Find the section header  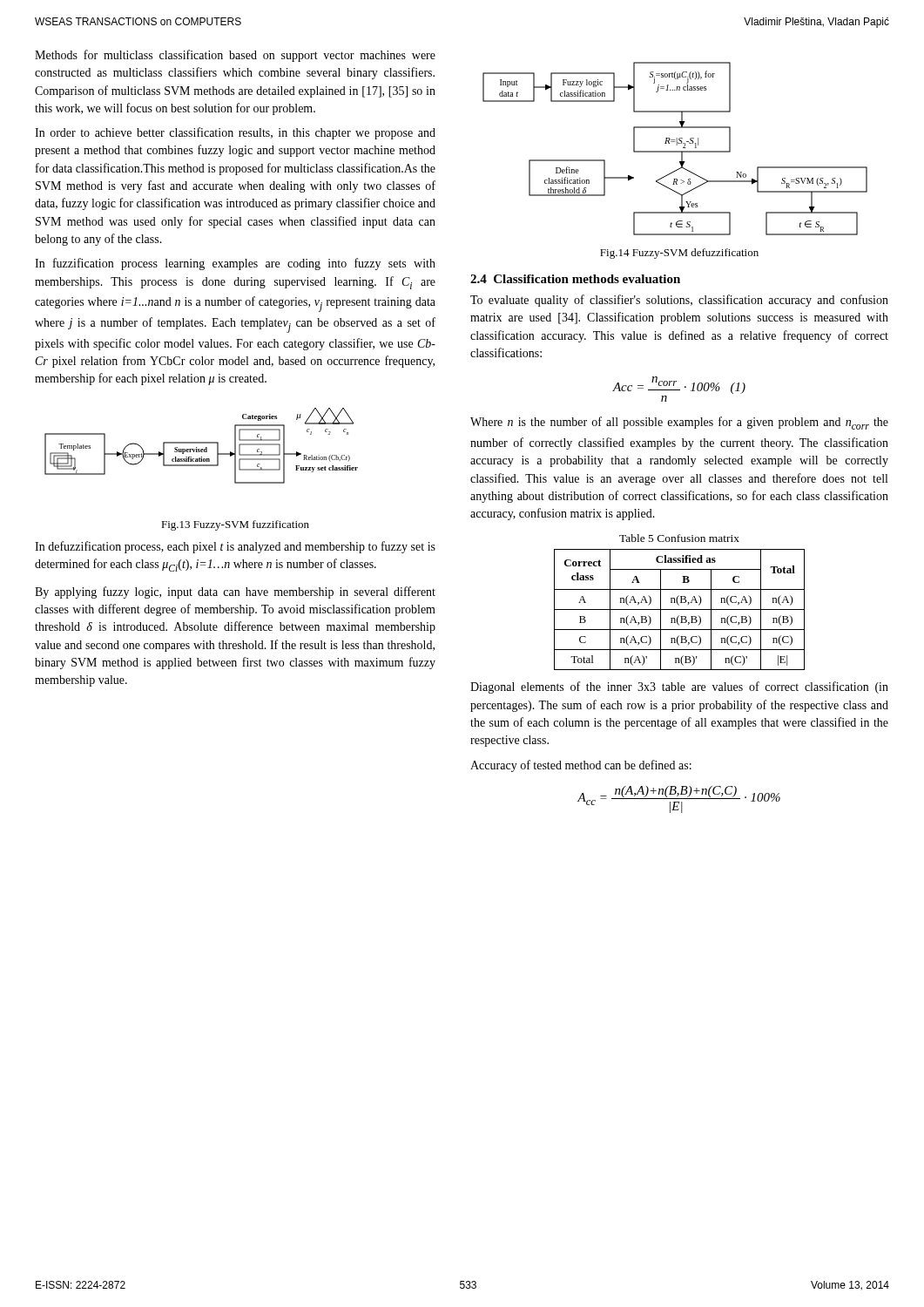pyautogui.click(x=575, y=279)
